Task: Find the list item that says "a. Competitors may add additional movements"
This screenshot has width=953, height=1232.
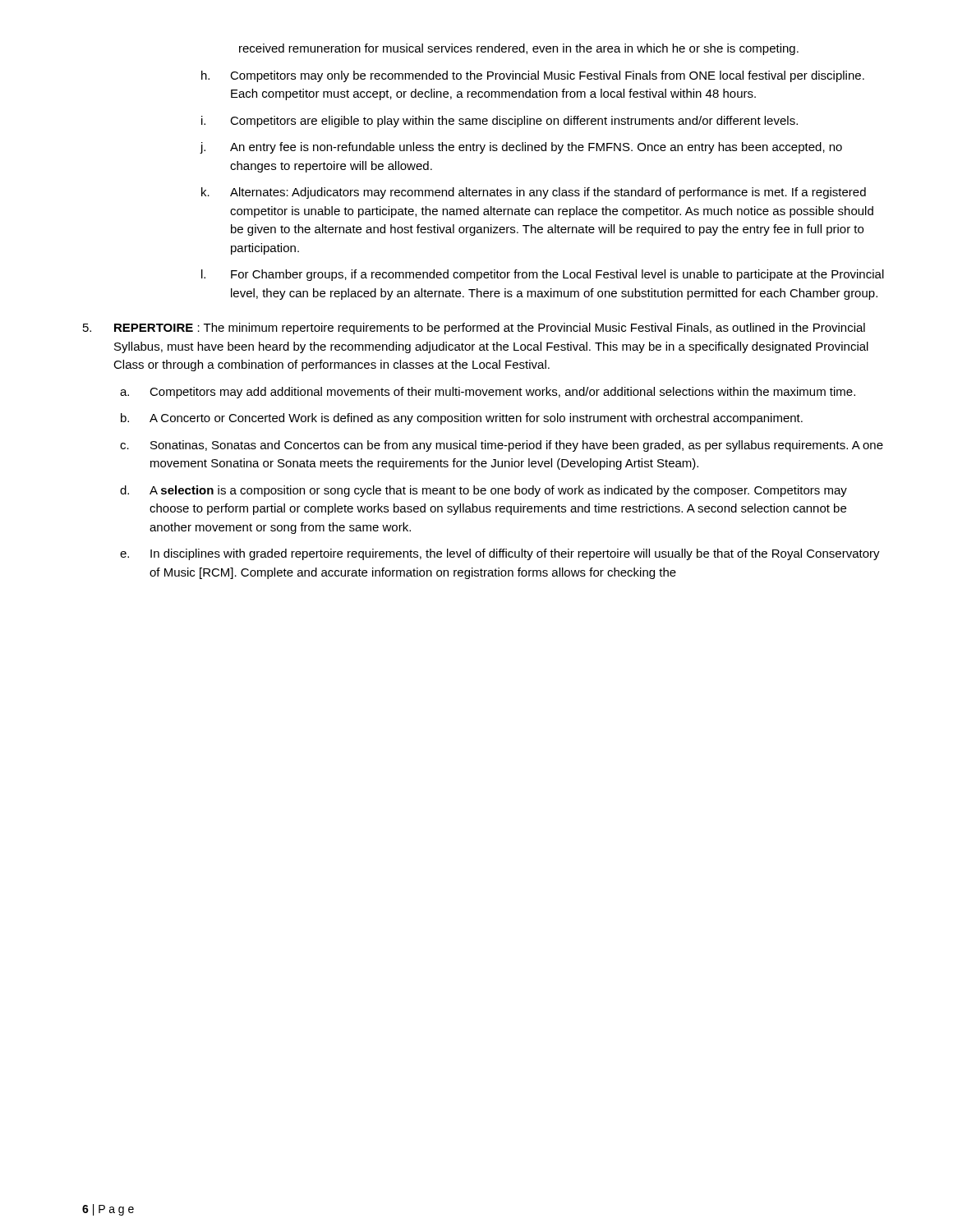Action: tap(504, 392)
